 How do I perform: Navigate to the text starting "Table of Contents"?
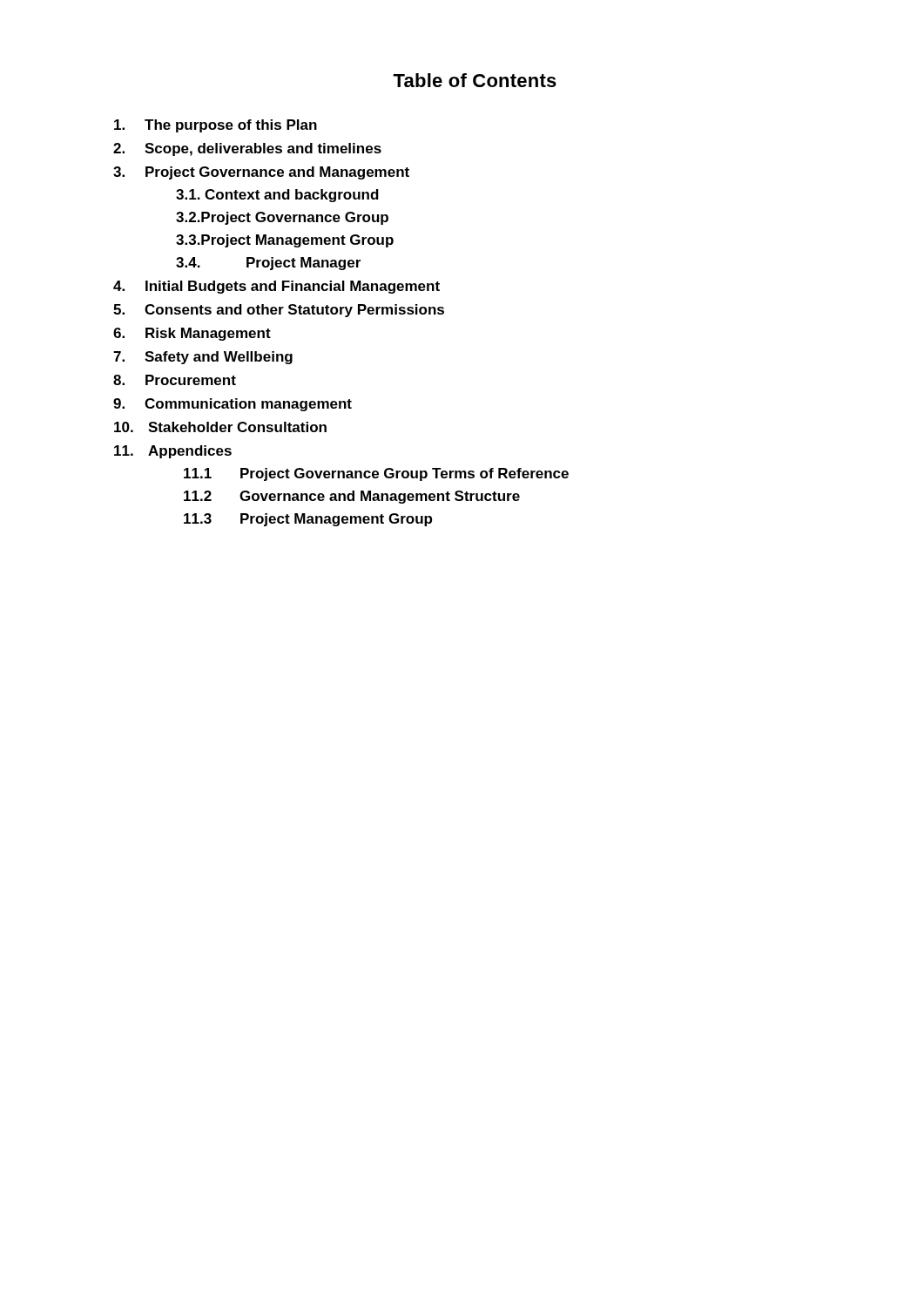point(475,81)
